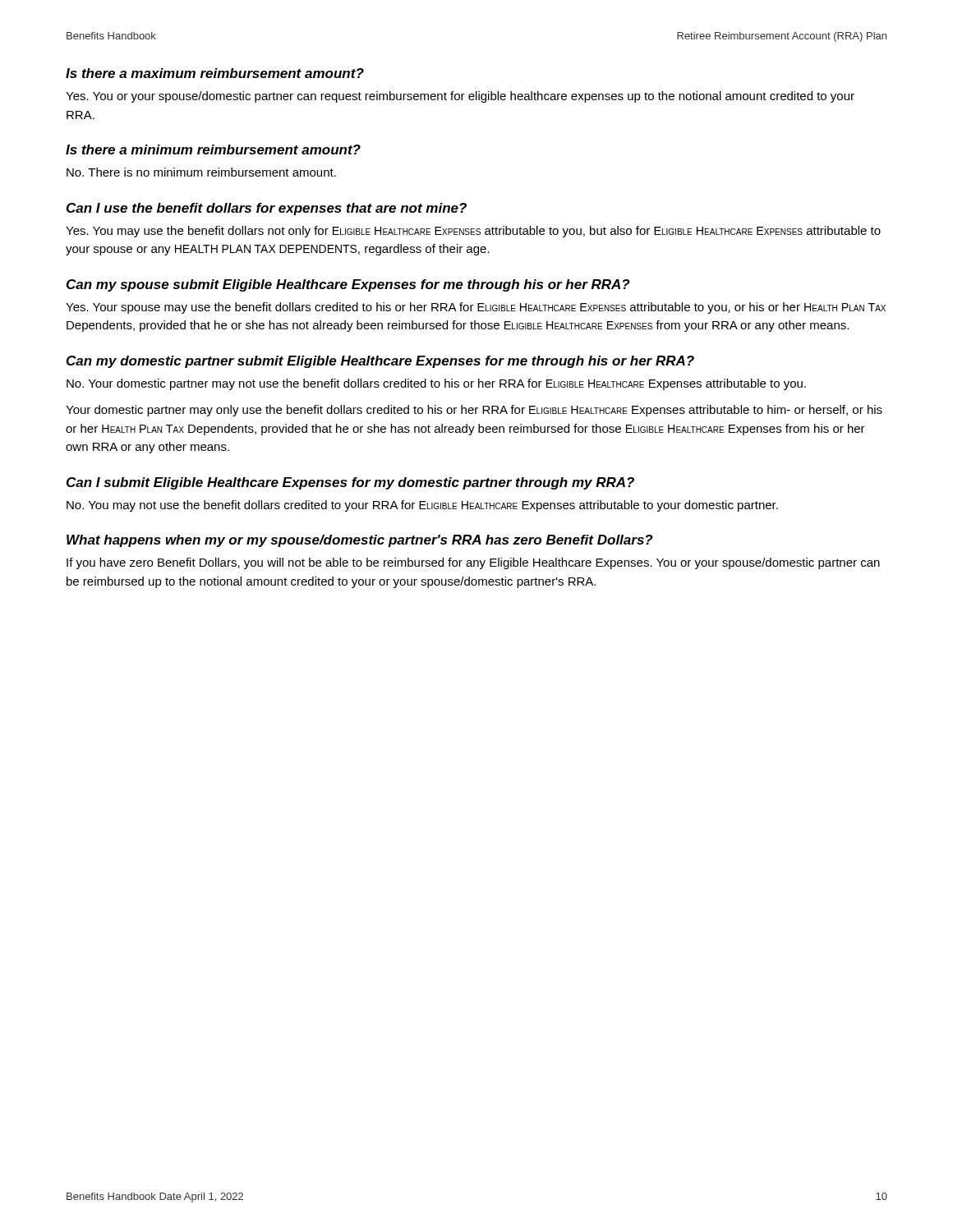Click on the block starting "No. There is no minimum reimbursement"
This screenshot has width=953, height=1232.
[x=201, y=172]
